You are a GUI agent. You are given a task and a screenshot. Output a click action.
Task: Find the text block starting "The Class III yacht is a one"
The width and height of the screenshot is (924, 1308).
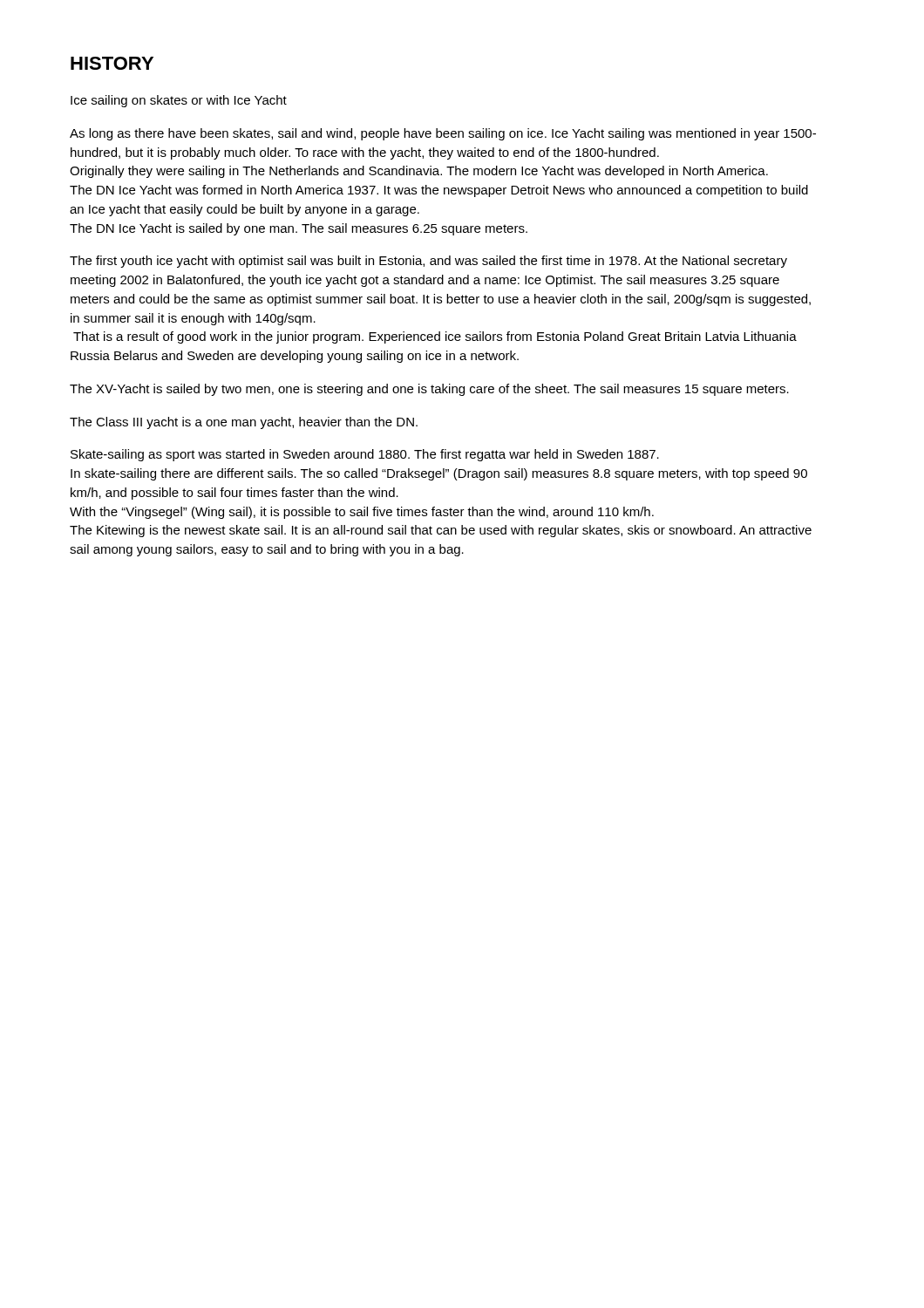244,421
